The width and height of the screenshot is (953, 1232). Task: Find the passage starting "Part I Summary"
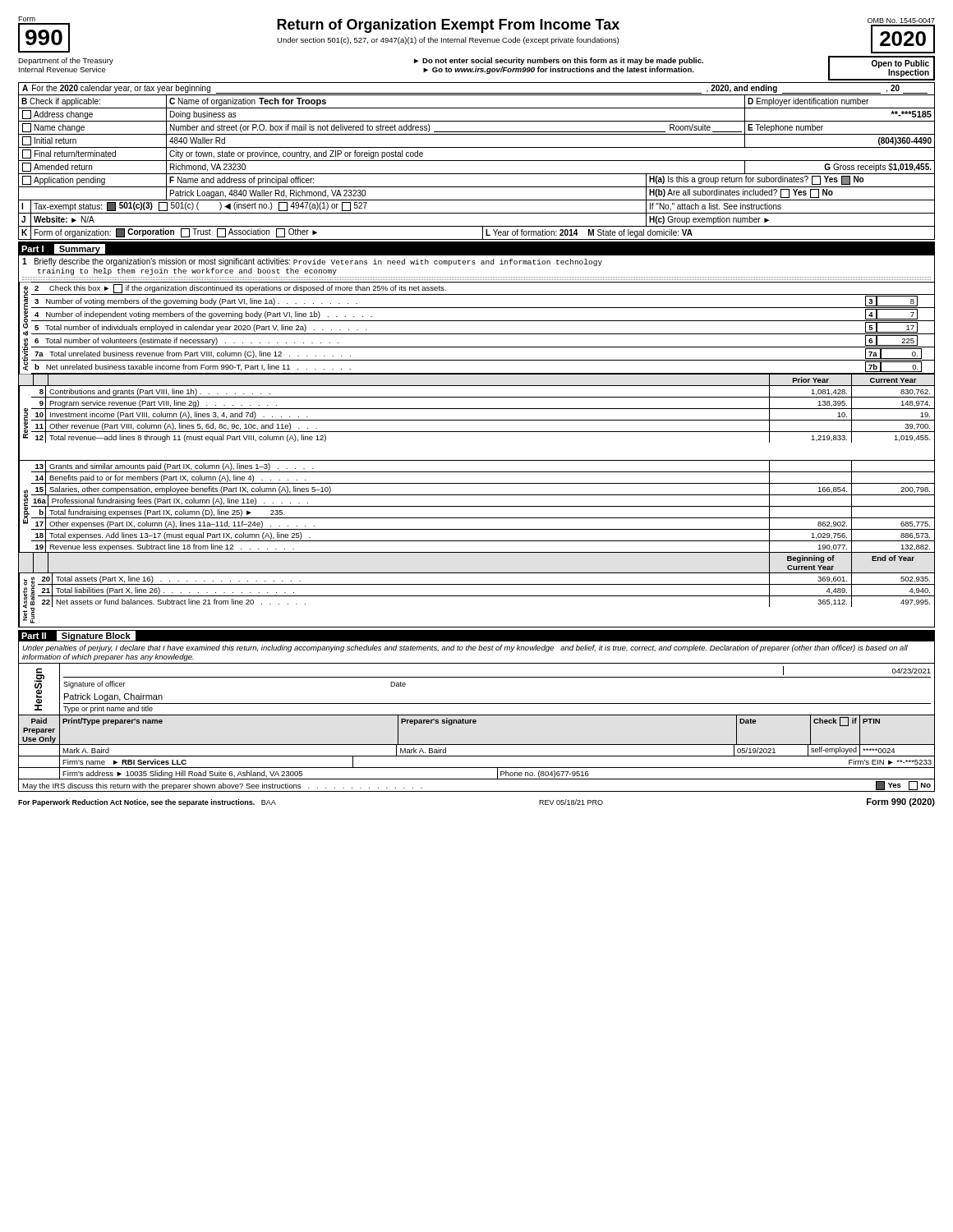pyautogui.click(x=63, y=248)
